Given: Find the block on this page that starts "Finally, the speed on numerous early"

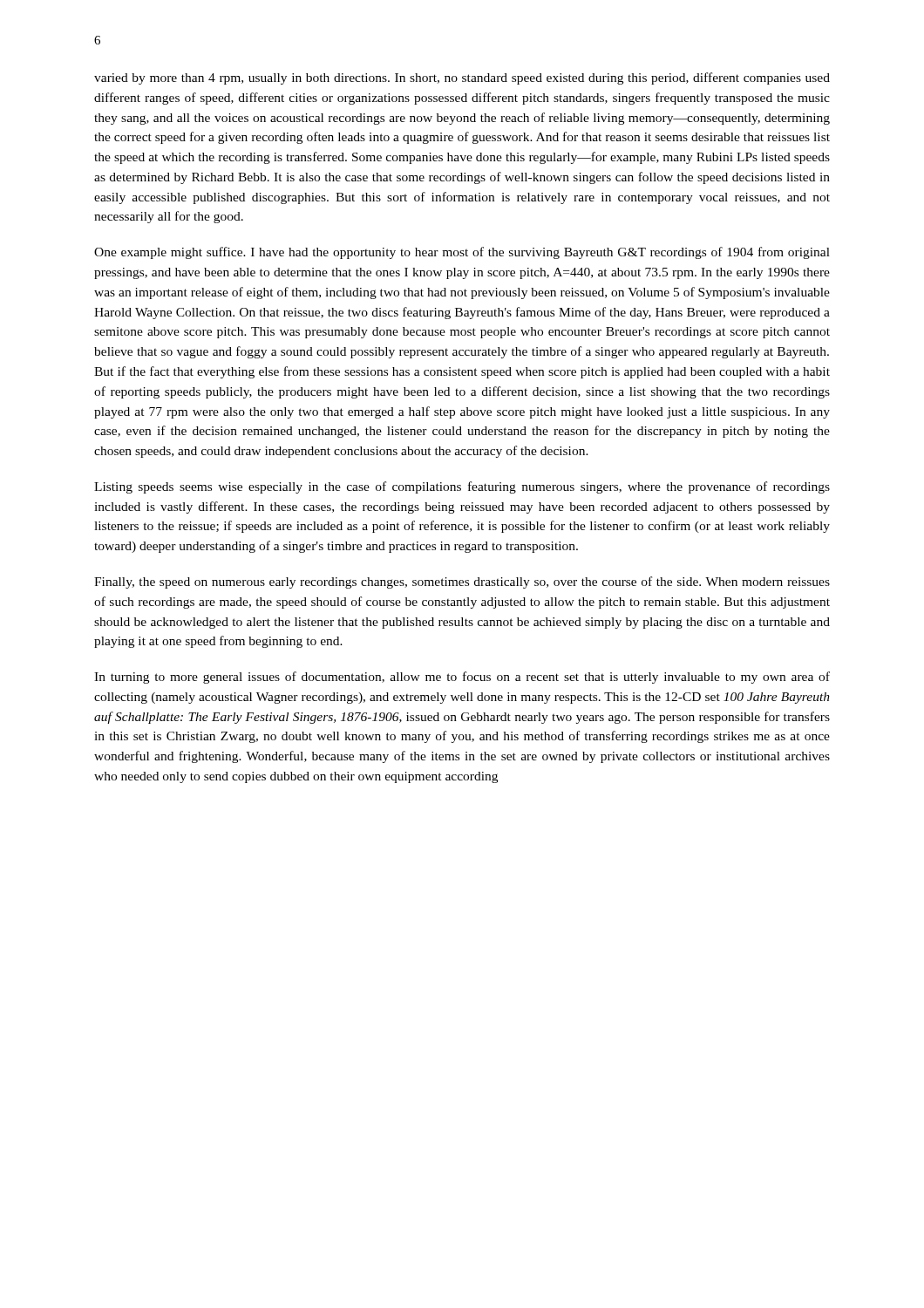Looking at the screenshot, I should [x=462, y=611].
